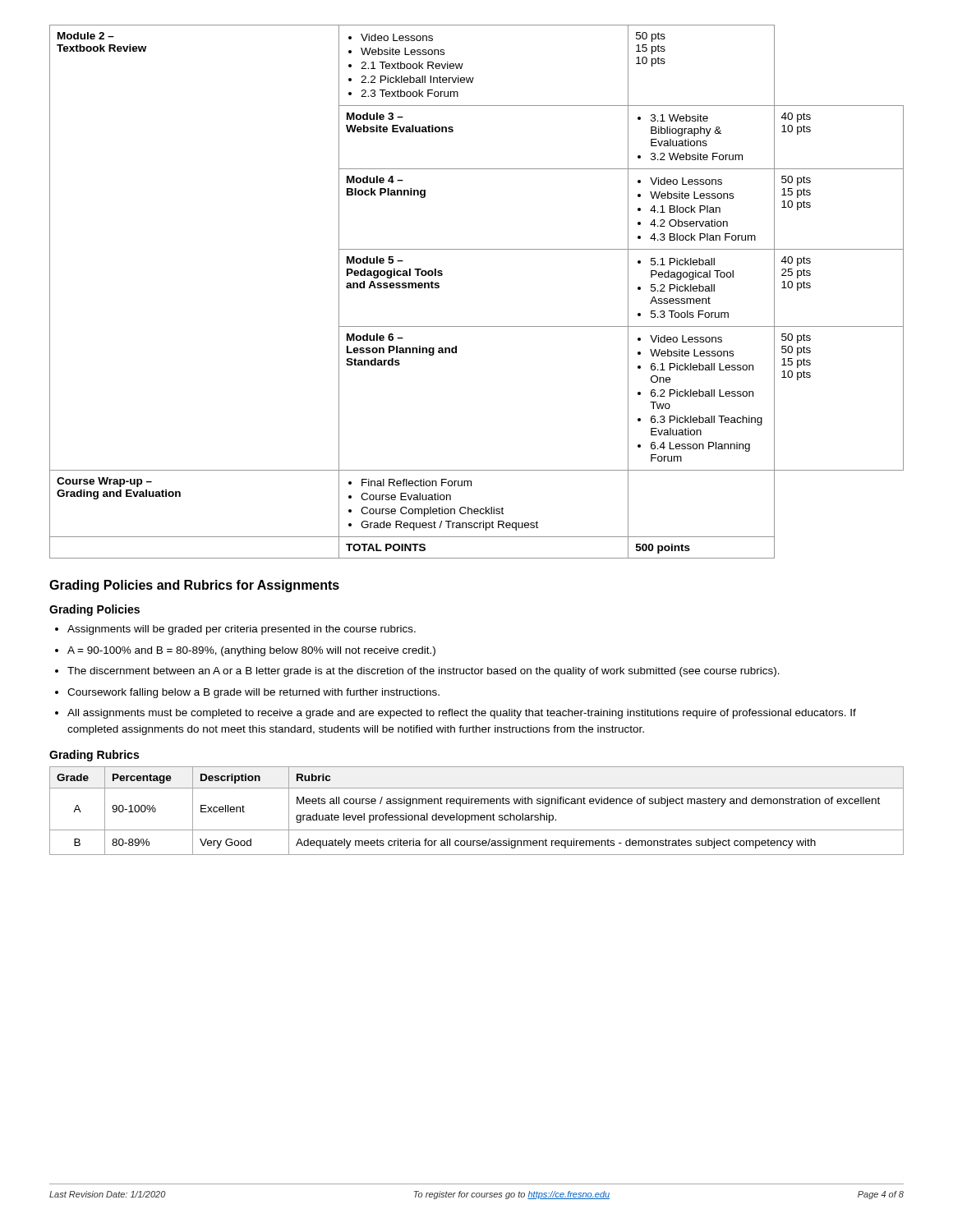The image size is (953, 1232).
Task: Select the block starting "Grading Policies and"
Action: pos(194,585)
